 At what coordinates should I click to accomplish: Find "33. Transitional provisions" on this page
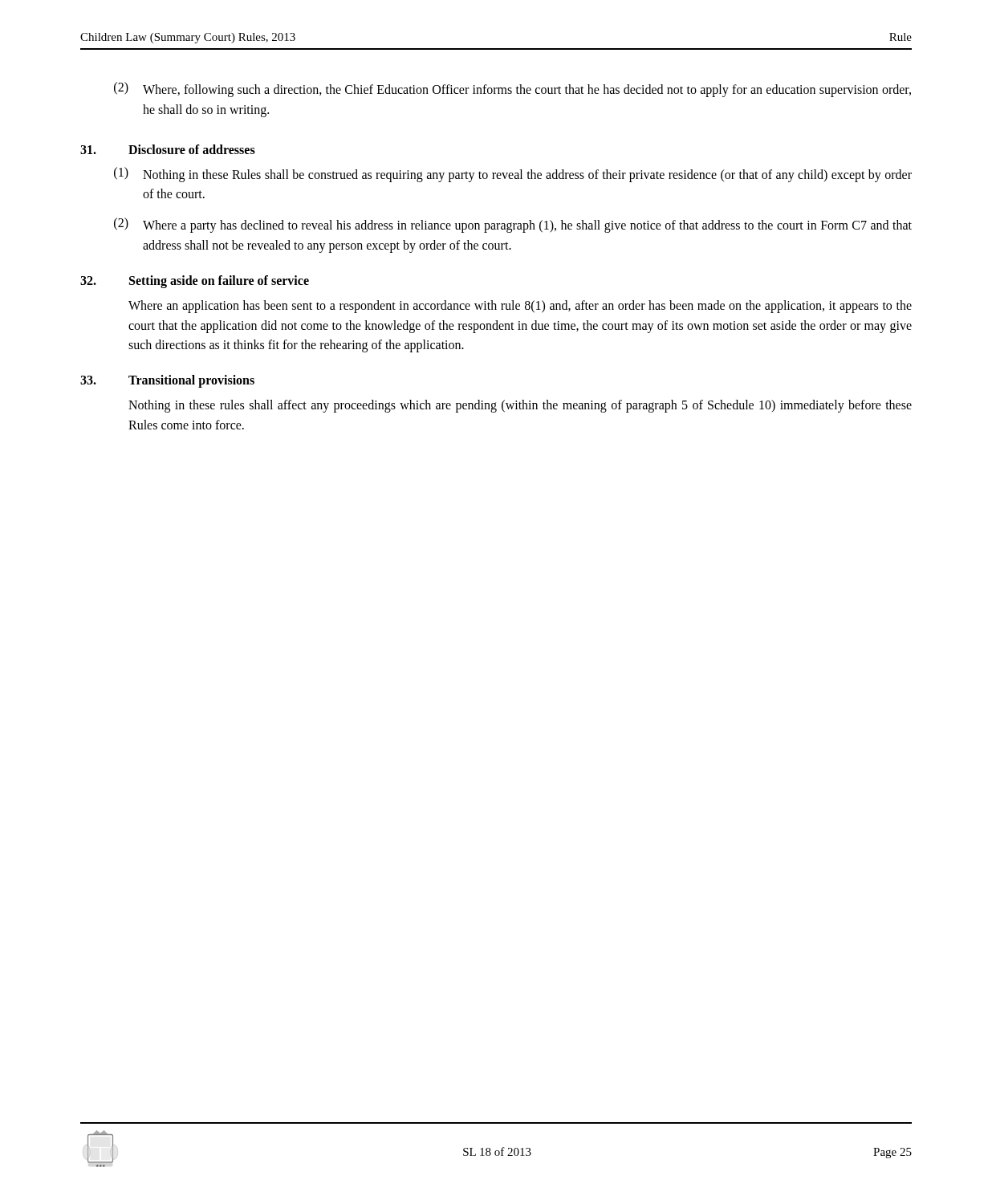(167, 381)
